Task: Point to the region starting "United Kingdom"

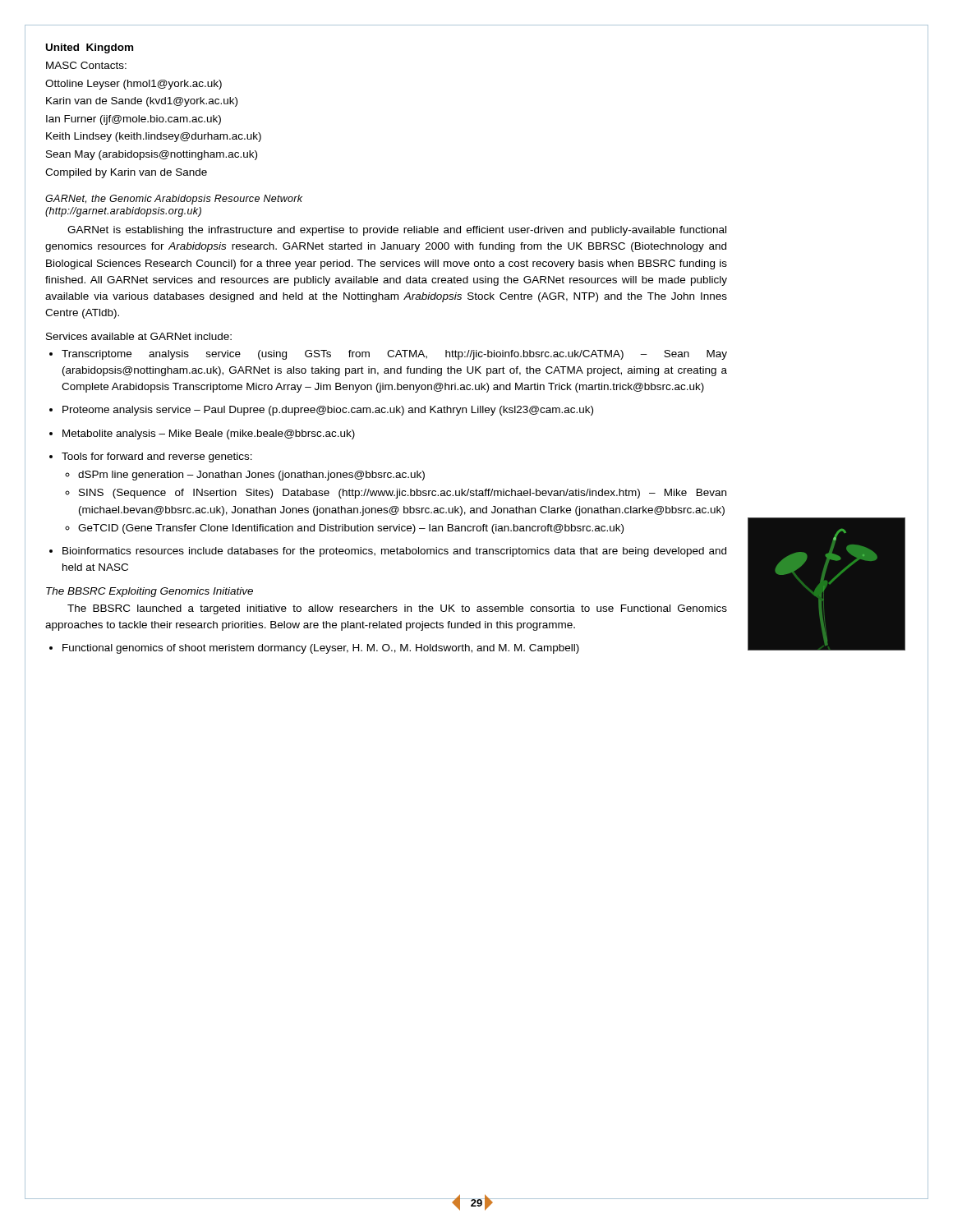Action: tap(90, 47)
